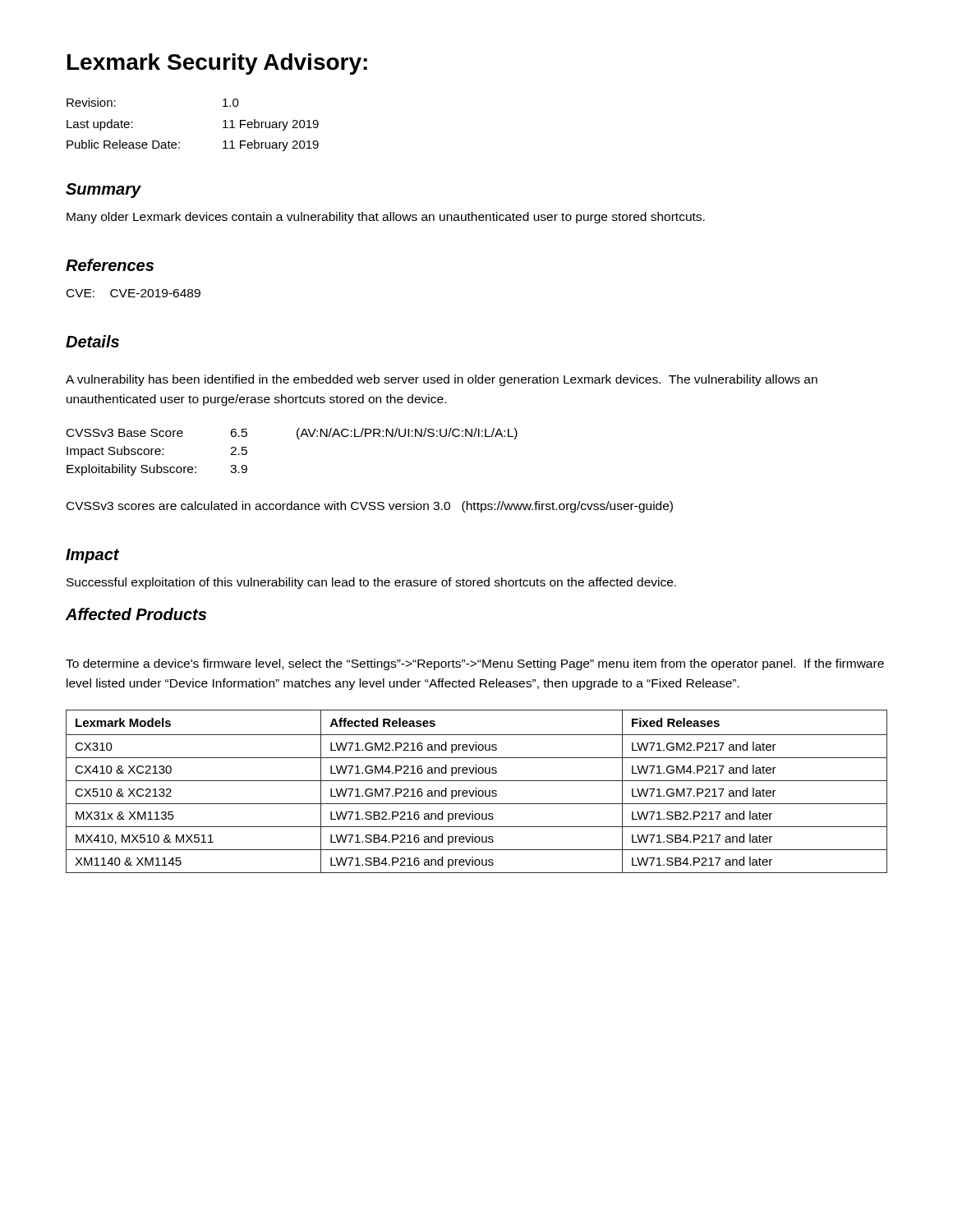This screenshot has height=1232, width=953.
Task: Find the block on this page that starts "A vulnerability has been identified"
Action: (442, 389)
